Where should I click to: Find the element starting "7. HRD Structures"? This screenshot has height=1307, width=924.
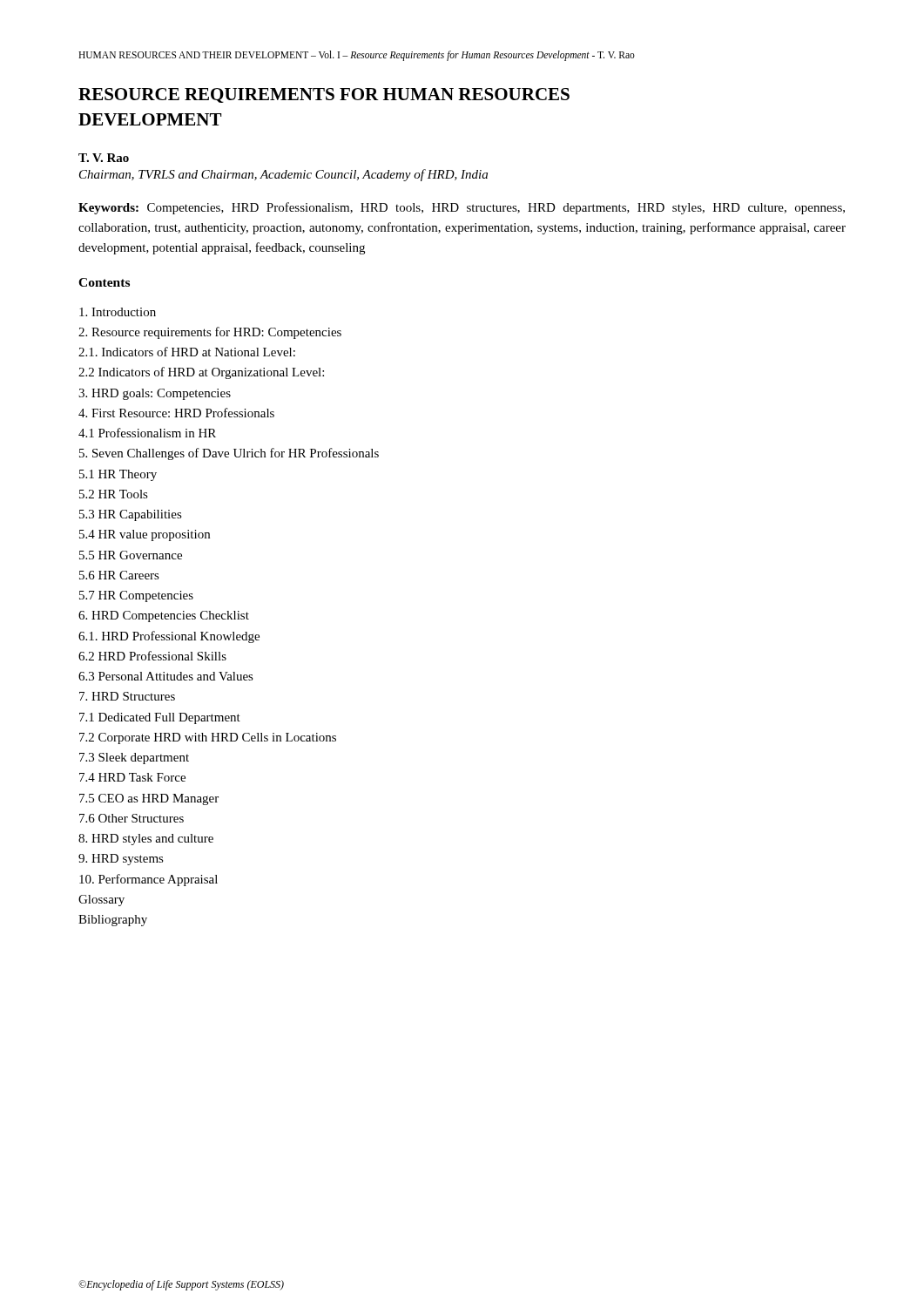pos(127,696)
